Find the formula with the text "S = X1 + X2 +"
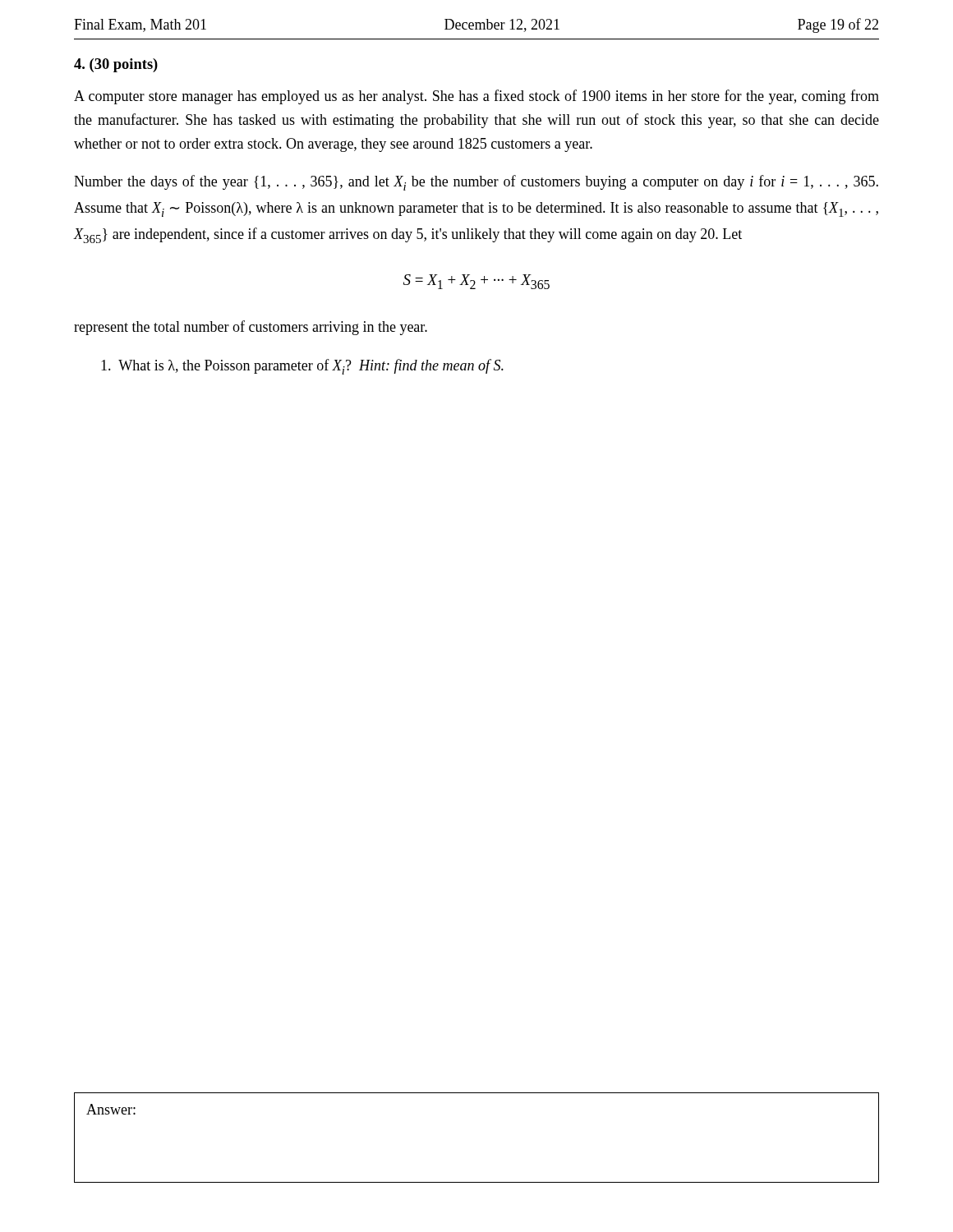The height and width of the screenshot is (1232, 953). [x=476, y=281]
